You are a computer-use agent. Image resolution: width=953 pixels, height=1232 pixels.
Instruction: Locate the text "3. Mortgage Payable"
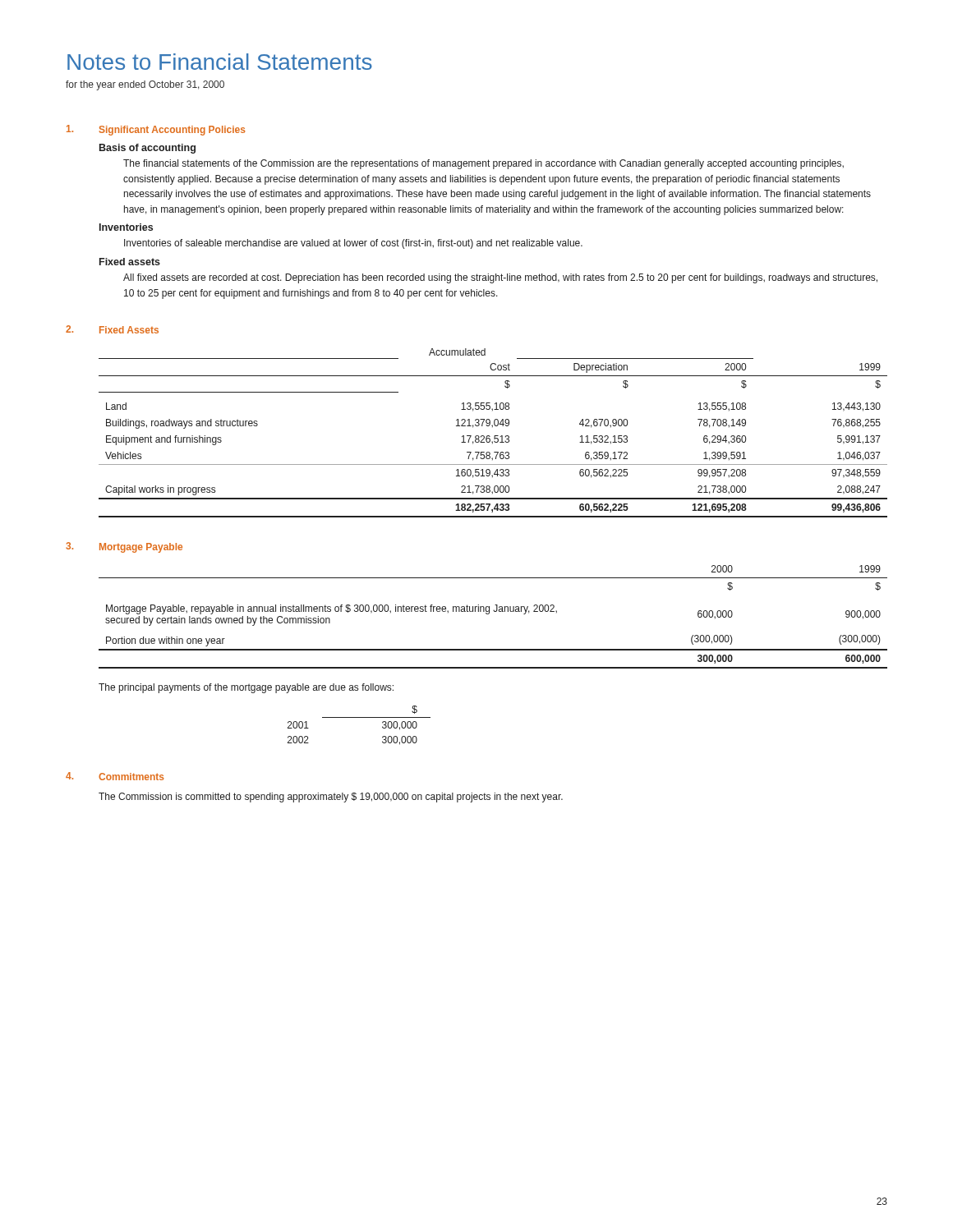(124, 547)
